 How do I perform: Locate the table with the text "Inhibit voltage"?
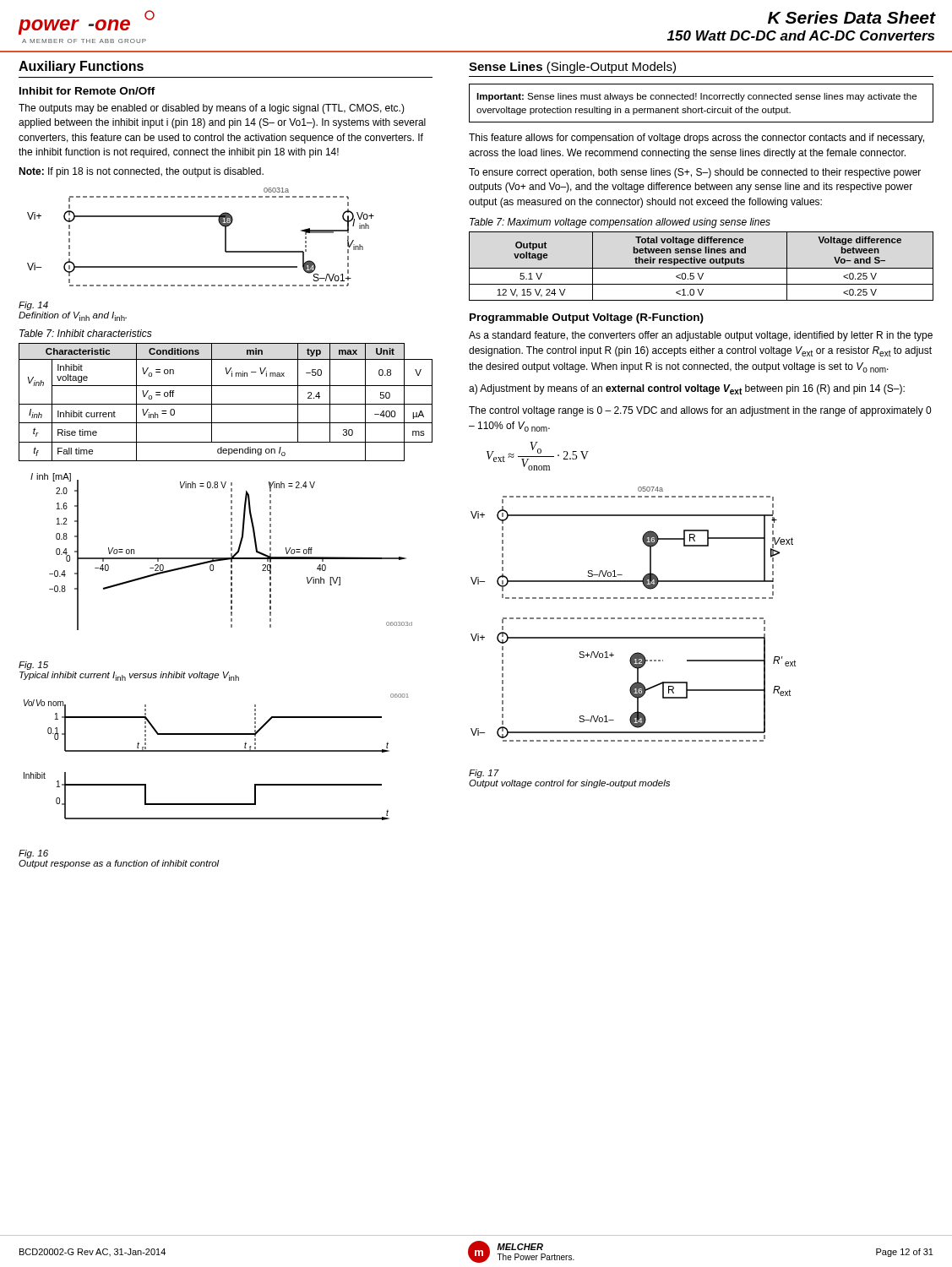(x=226, y=402)
